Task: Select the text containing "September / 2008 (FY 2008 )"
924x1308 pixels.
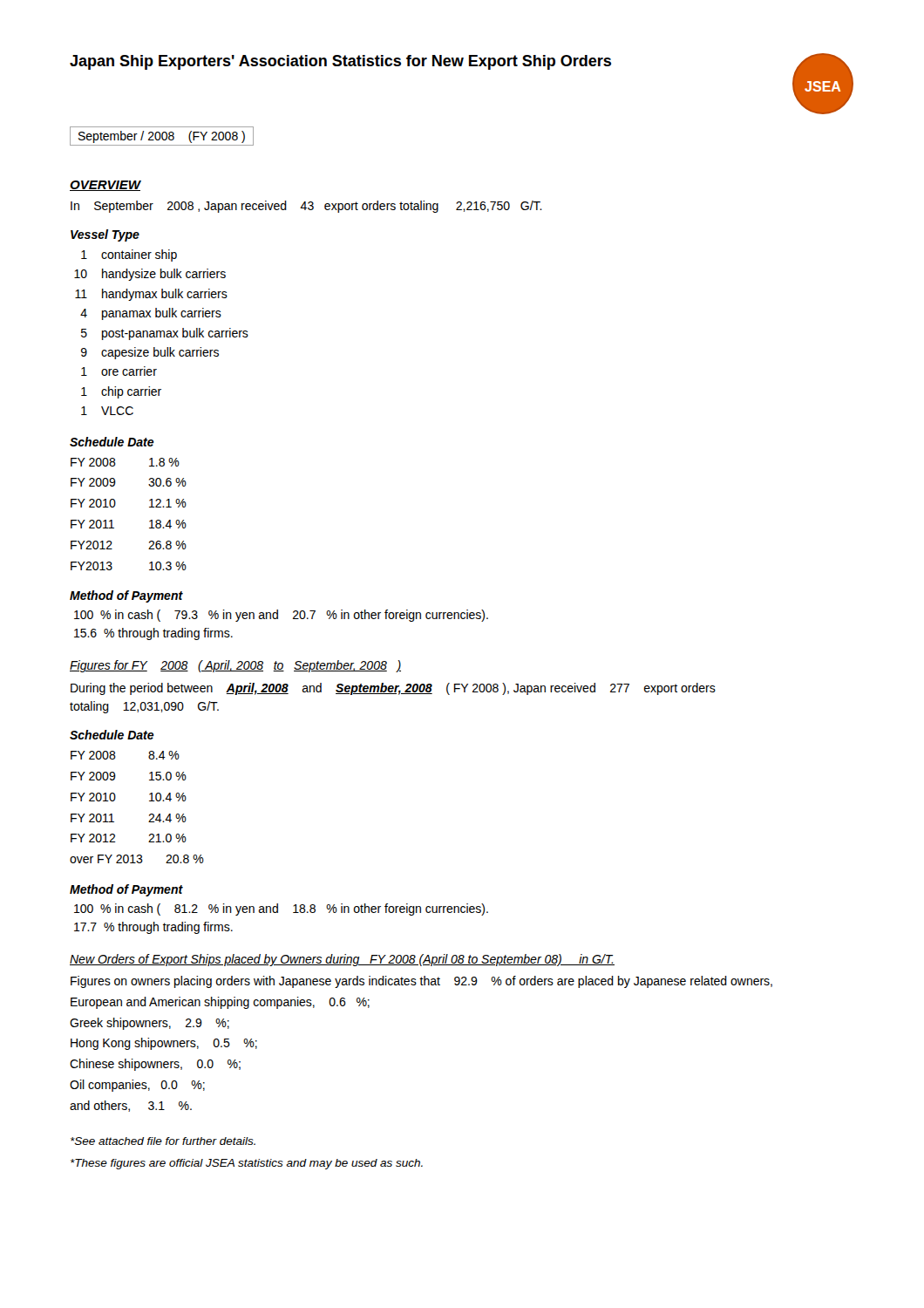Action: click(x=162, y=136)
